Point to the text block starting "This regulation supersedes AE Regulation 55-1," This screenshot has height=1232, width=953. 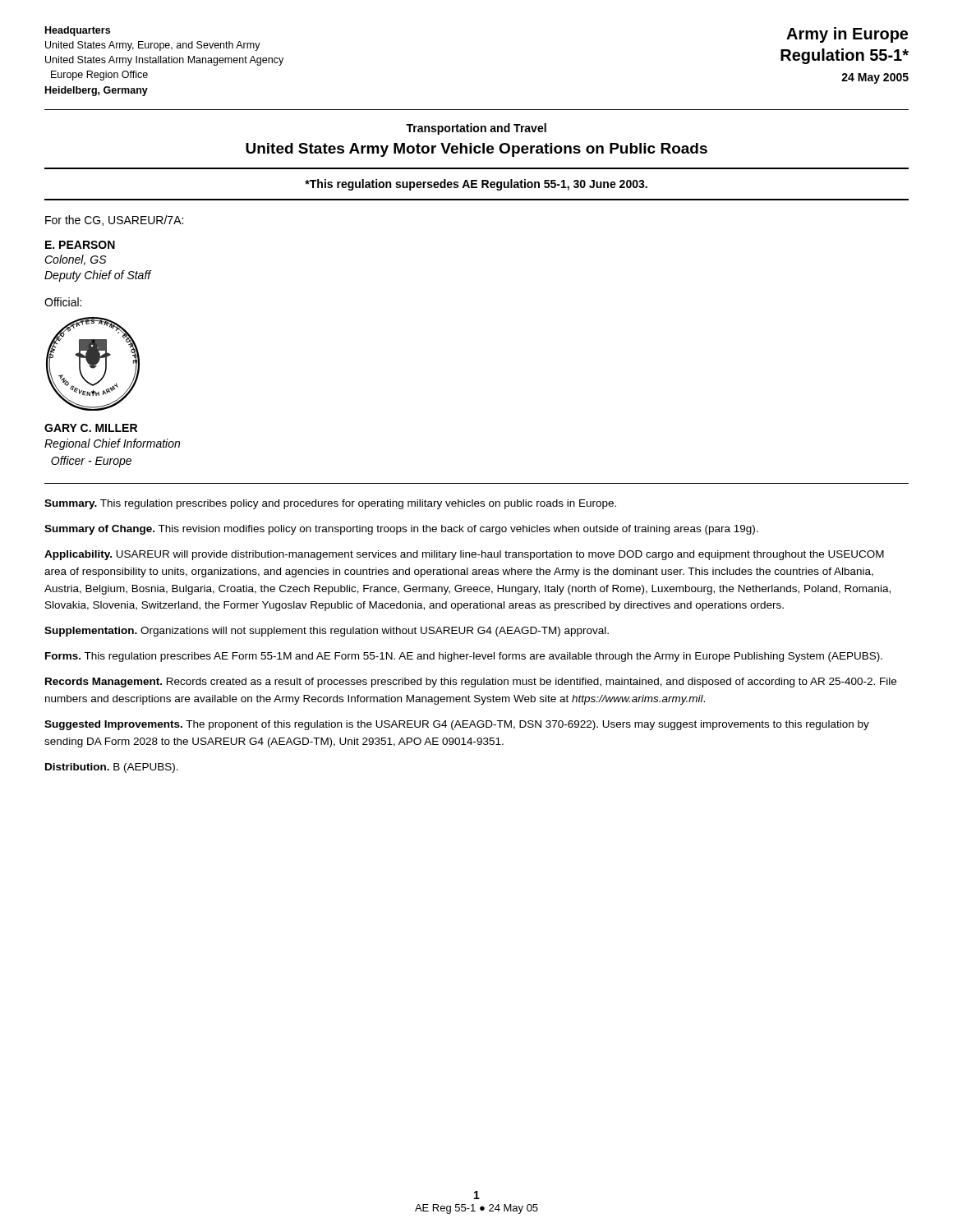click(476, 184)
